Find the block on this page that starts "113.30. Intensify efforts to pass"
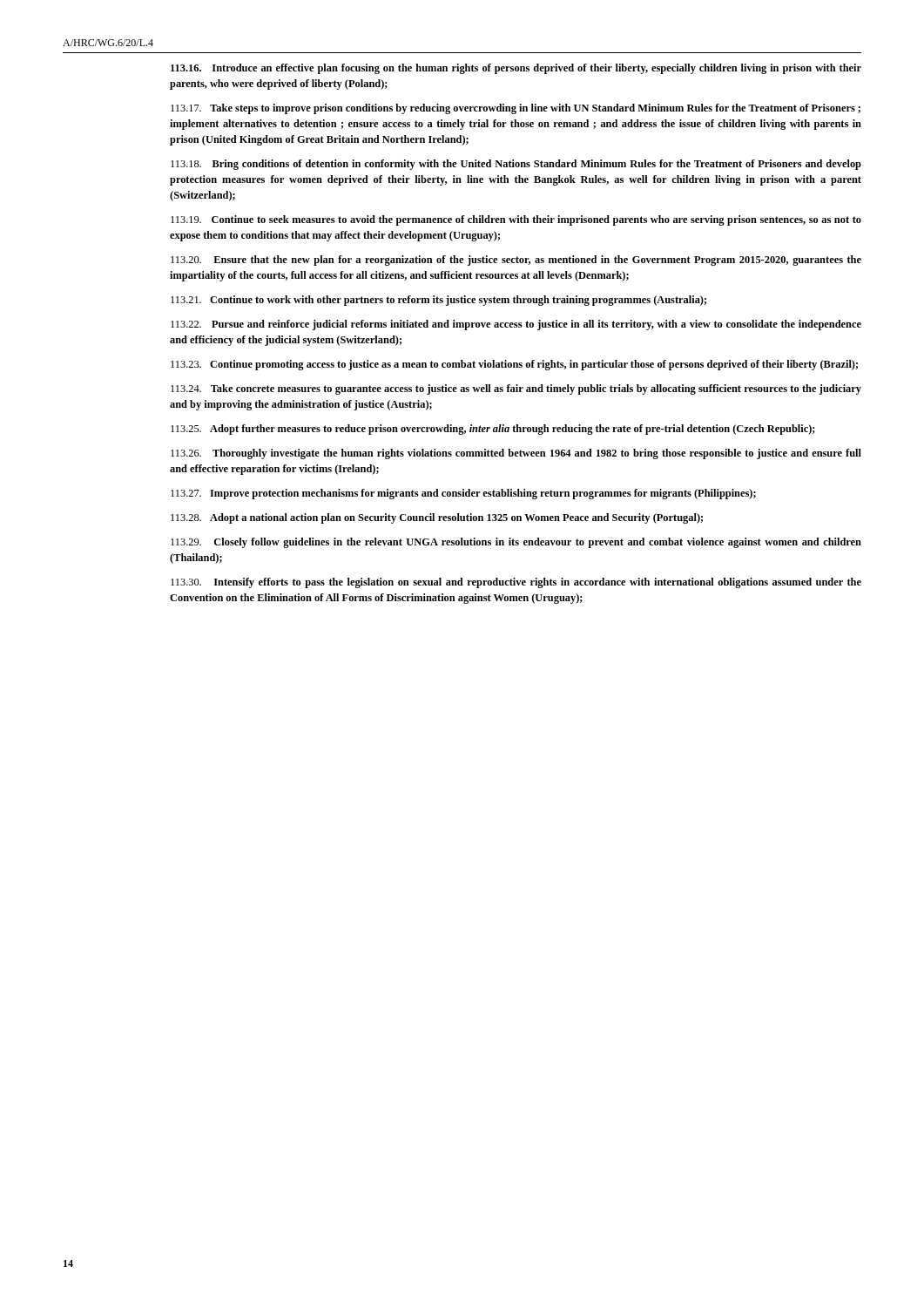Image resolution: width=924 pixels, height=1307 pixels. [x=516, y=590]
